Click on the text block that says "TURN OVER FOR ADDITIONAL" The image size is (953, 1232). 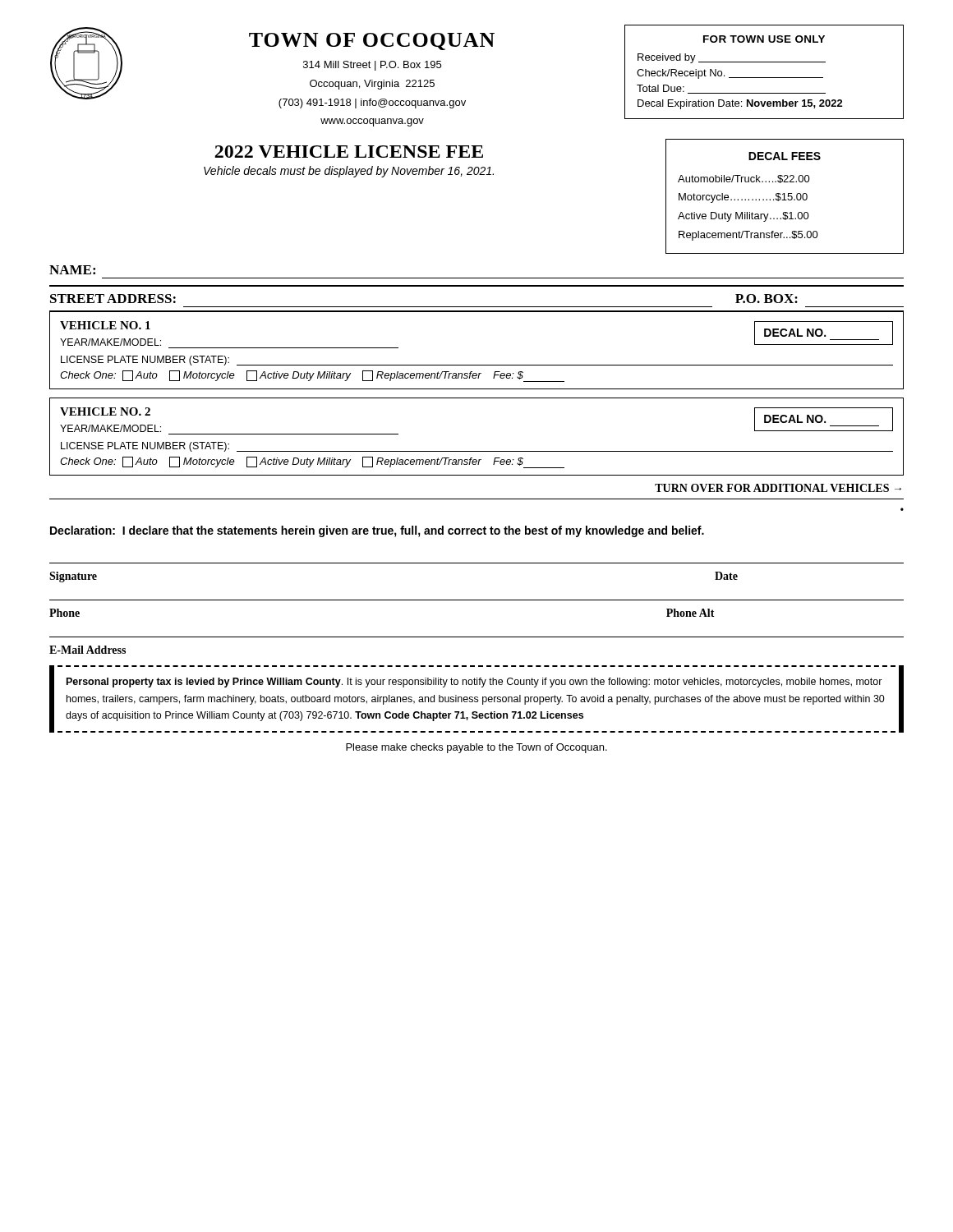click(779, 488)
